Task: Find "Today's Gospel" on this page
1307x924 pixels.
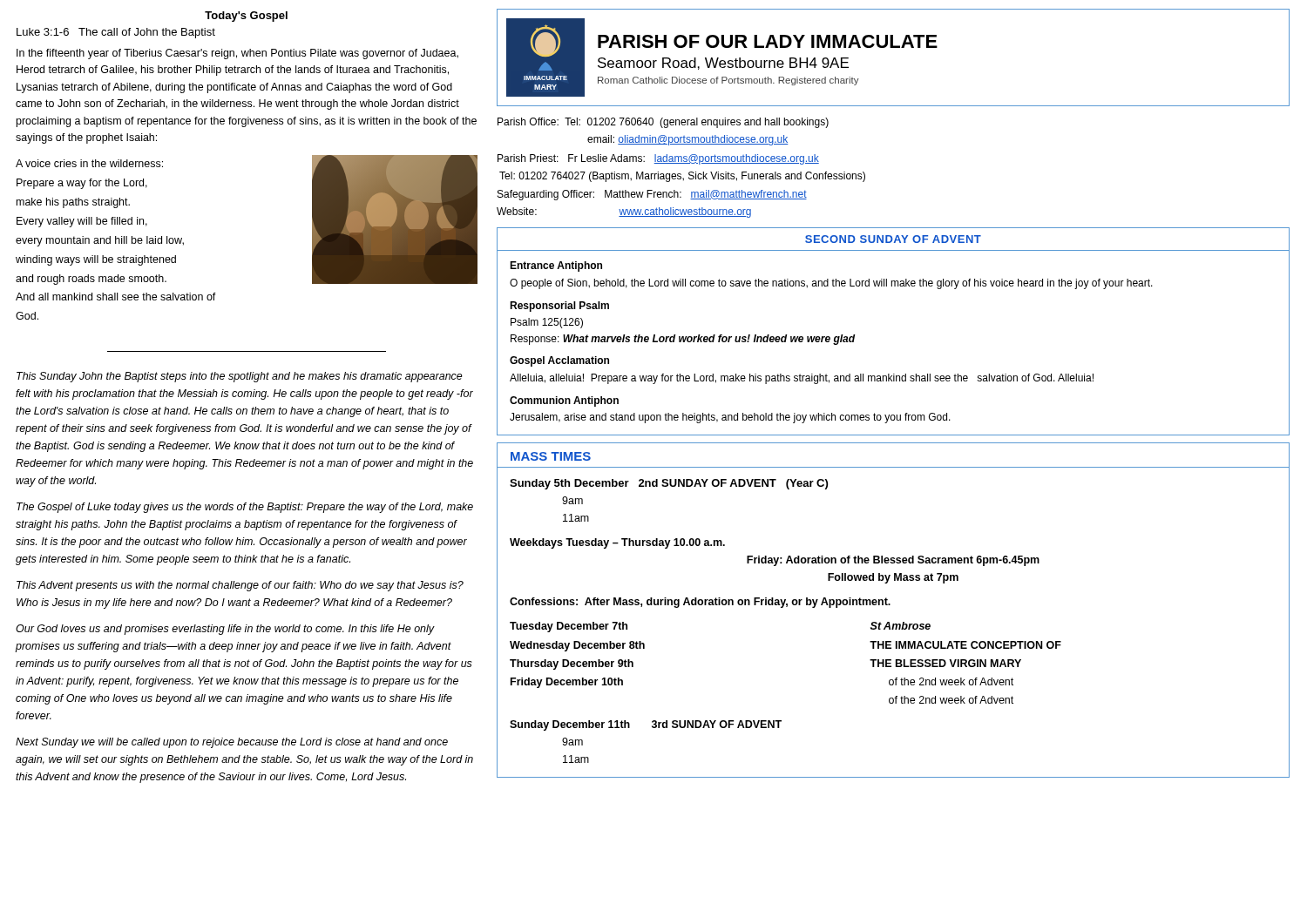Action: 247,15
